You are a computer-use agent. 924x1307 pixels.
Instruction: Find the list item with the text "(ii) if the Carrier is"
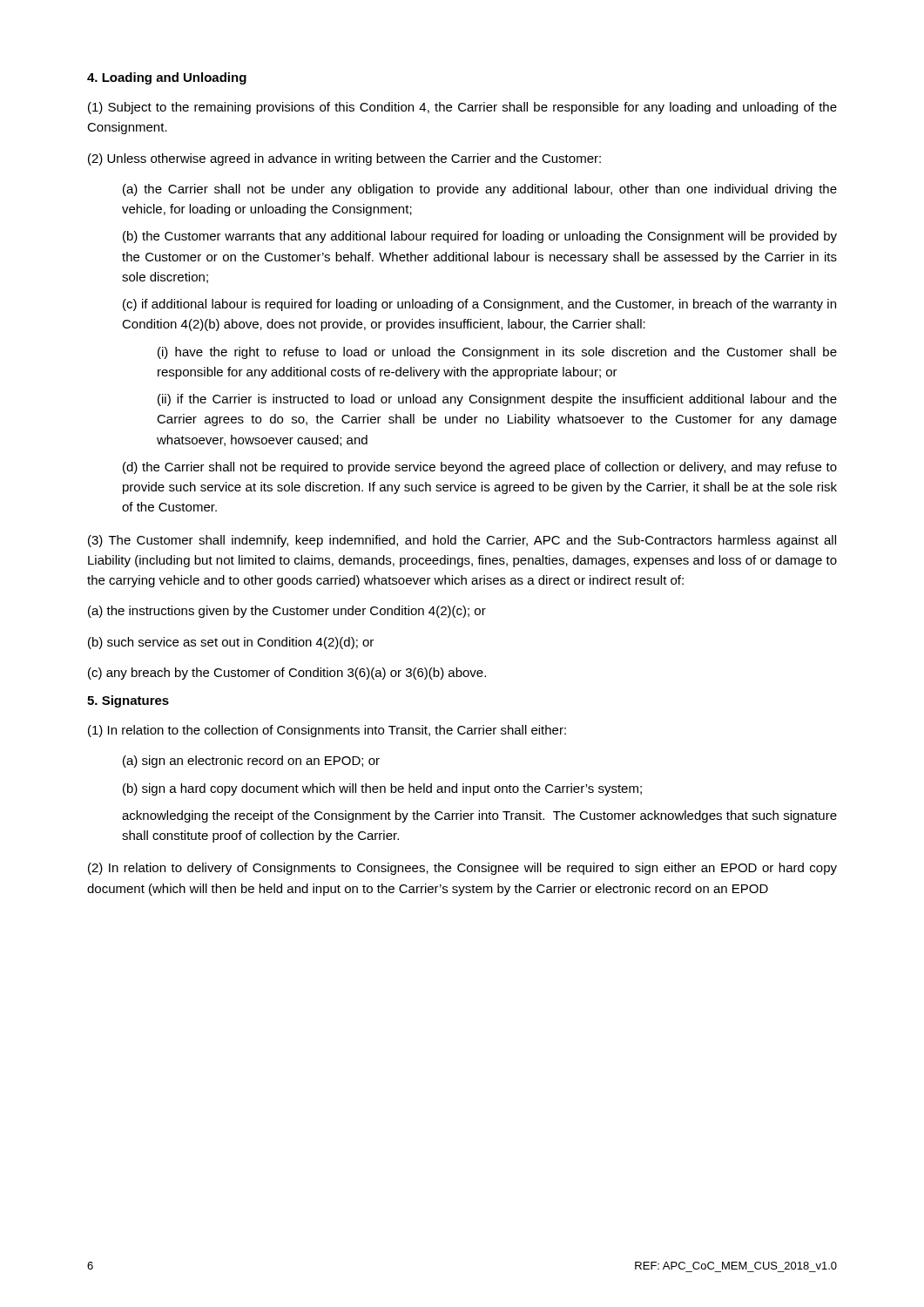pos(497,419)
